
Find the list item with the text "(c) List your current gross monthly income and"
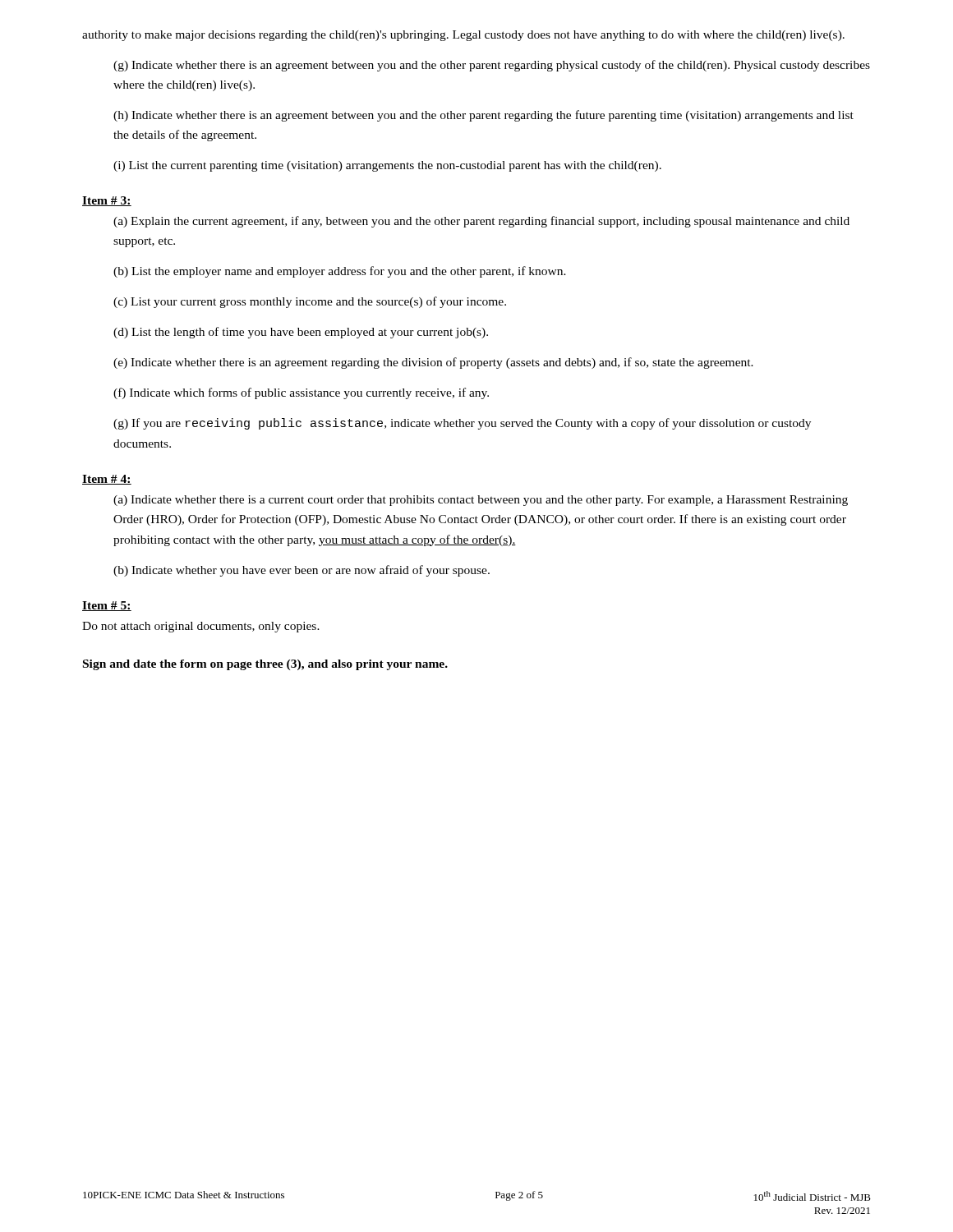(310, 301)
